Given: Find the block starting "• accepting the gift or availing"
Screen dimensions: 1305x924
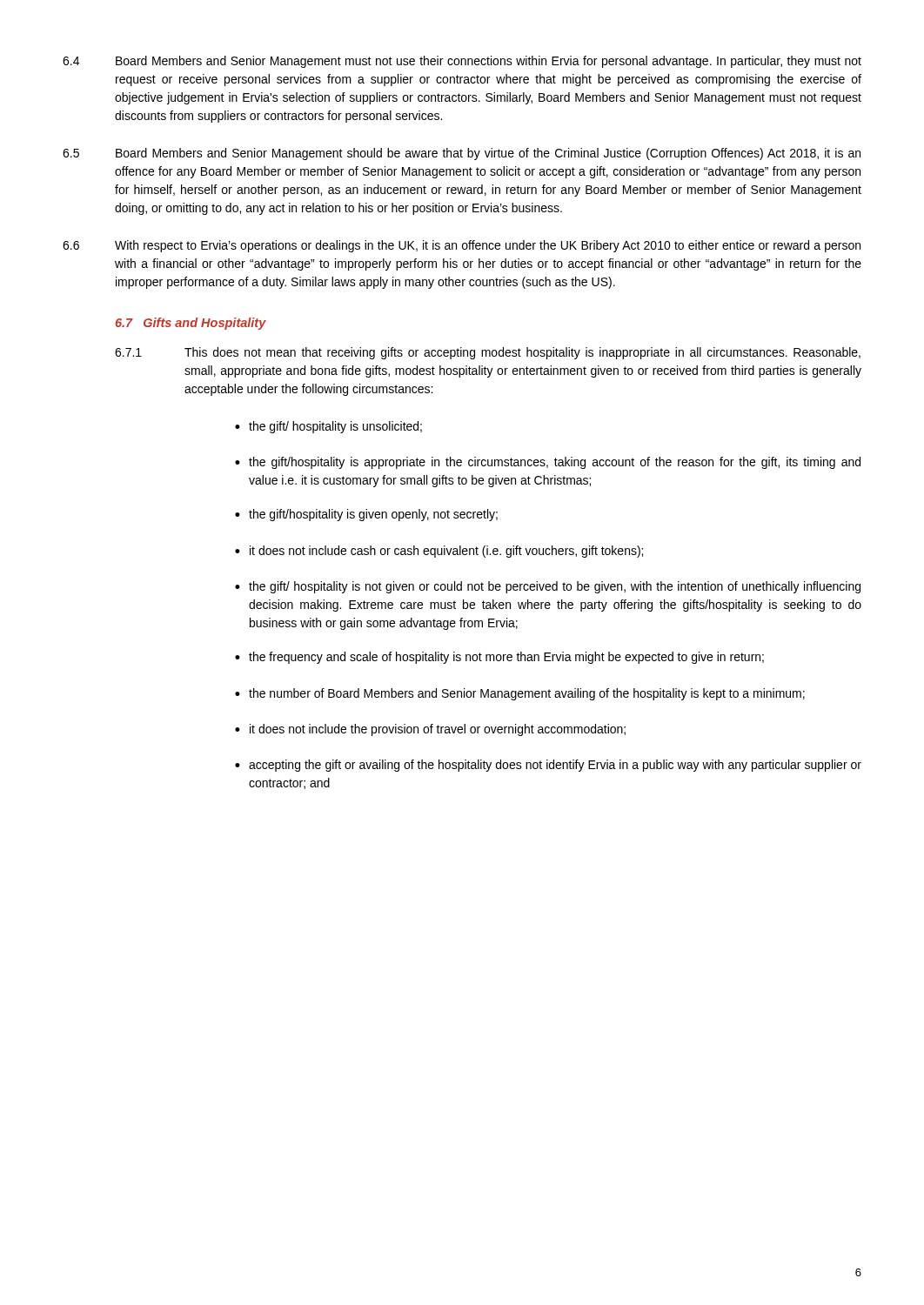Looking at the screenshot, I should tap(532, 775).
